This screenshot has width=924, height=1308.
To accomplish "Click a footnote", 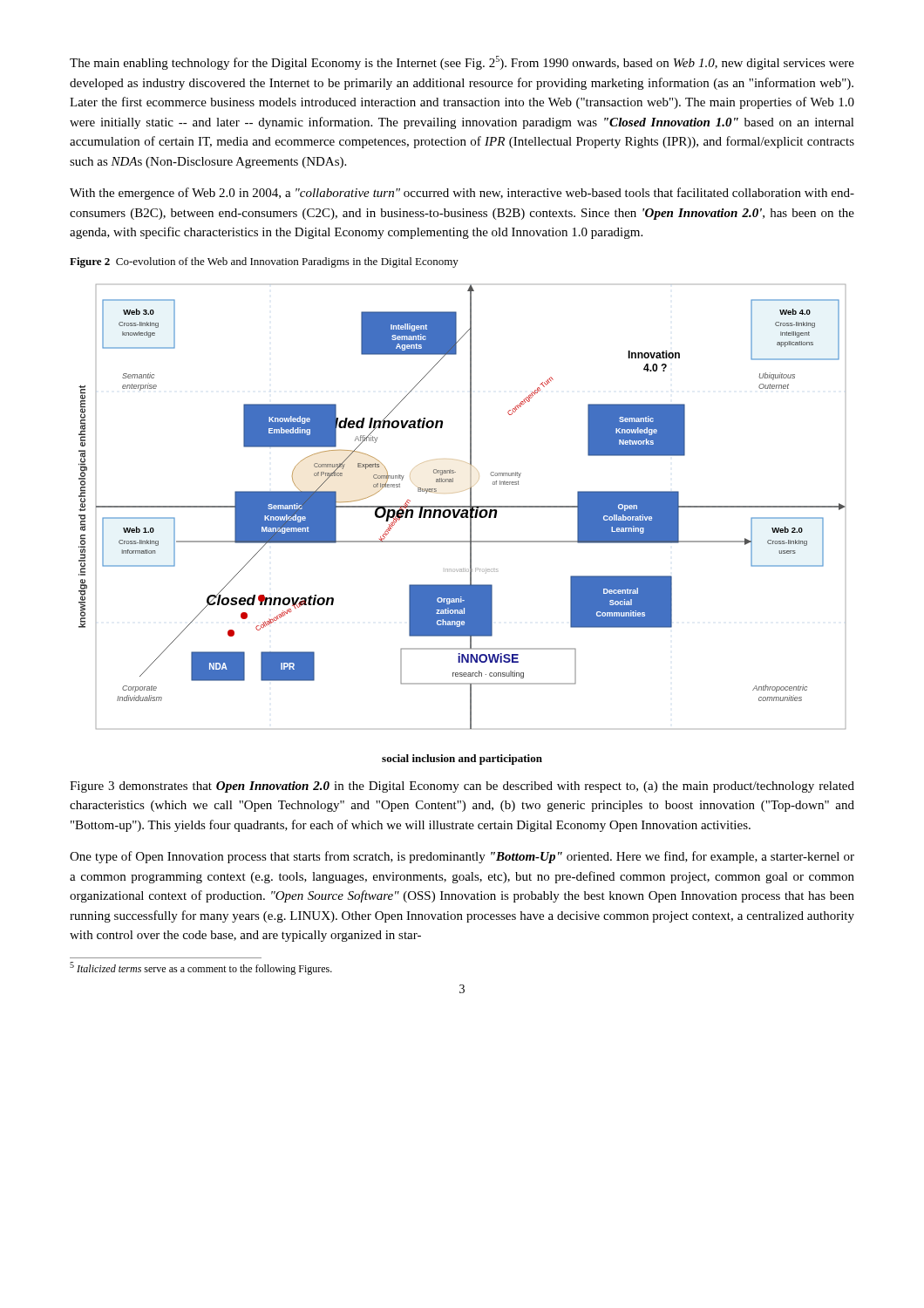I will [x=201, y=967].
